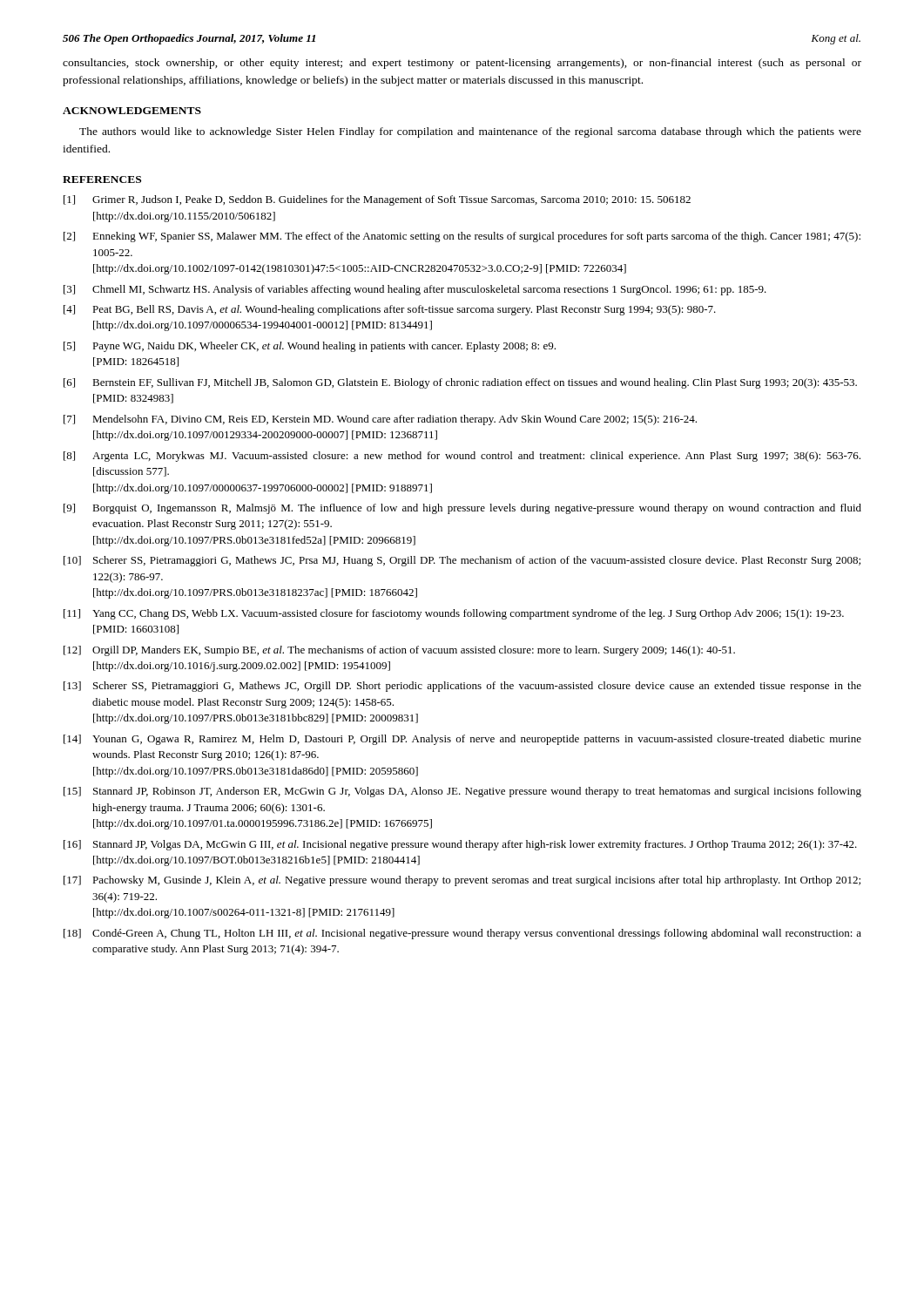The image size is (924, 1307).
Task: Where is the passage that starts "[5] Payne WG, Naidu DK, Wheeler CK,"?
Action: click(x=462, y=354)
